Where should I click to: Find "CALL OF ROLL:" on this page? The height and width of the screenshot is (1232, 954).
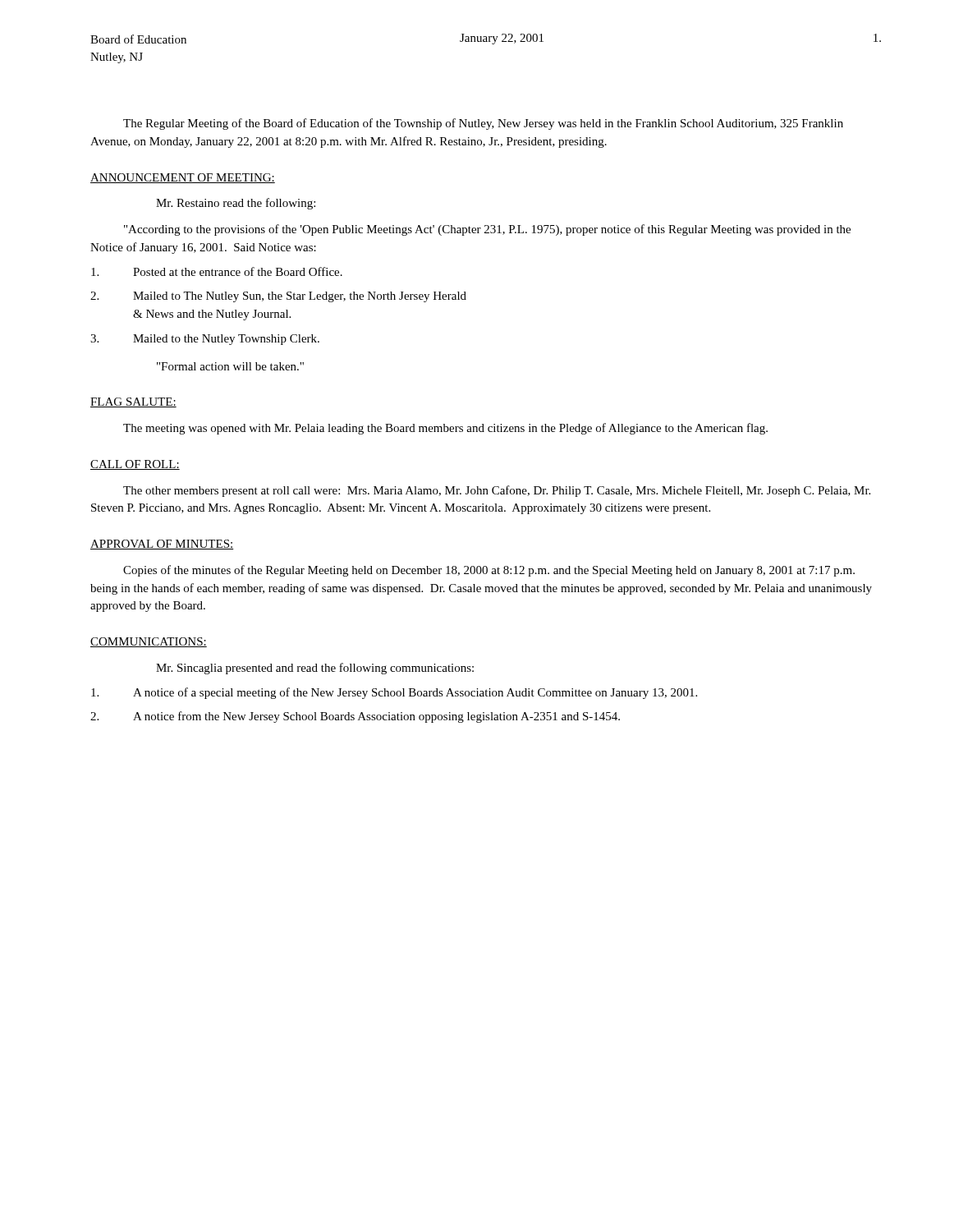135,464
